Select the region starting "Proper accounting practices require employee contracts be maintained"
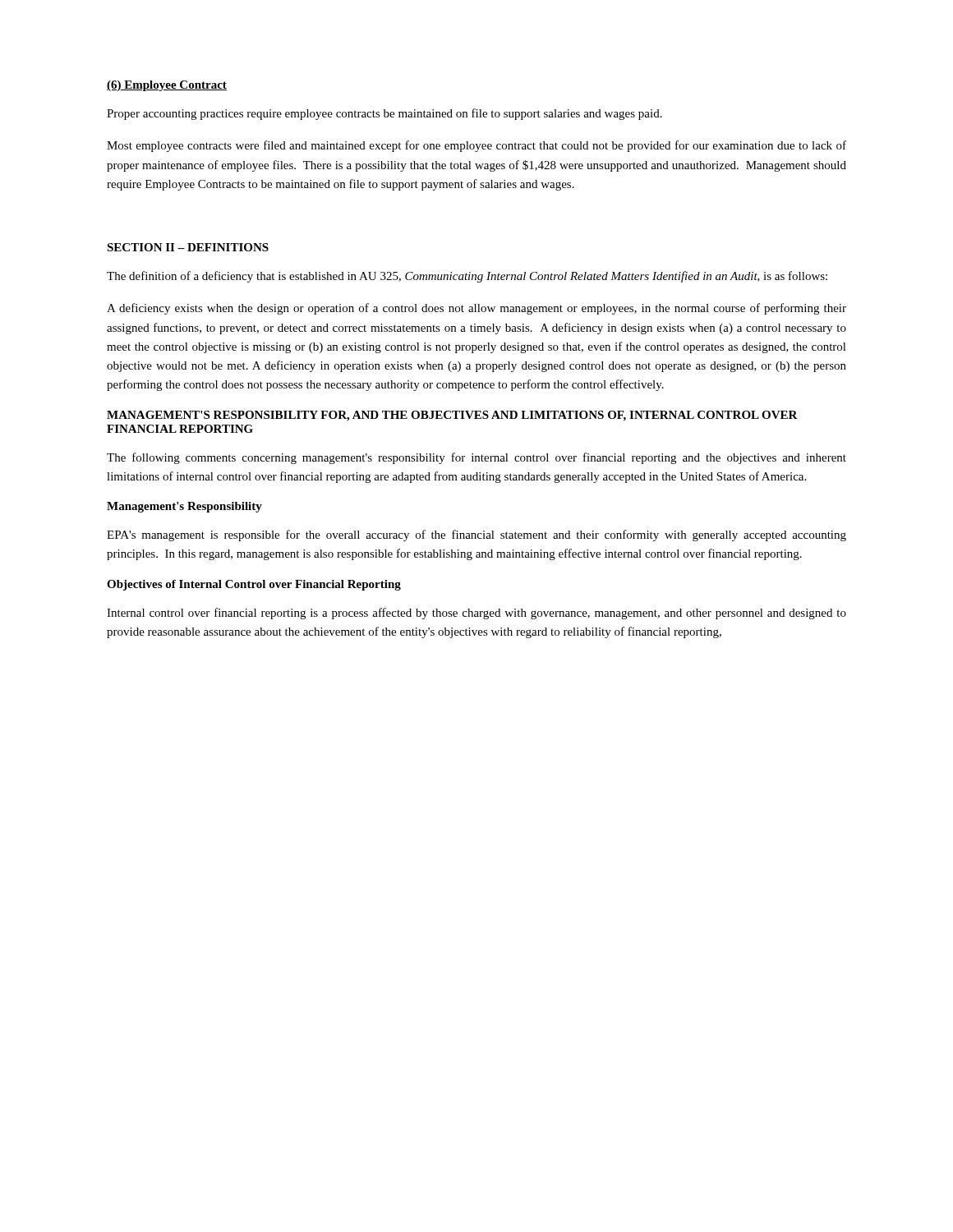Viewport: 953px width, 1232px height. [476, 114]
